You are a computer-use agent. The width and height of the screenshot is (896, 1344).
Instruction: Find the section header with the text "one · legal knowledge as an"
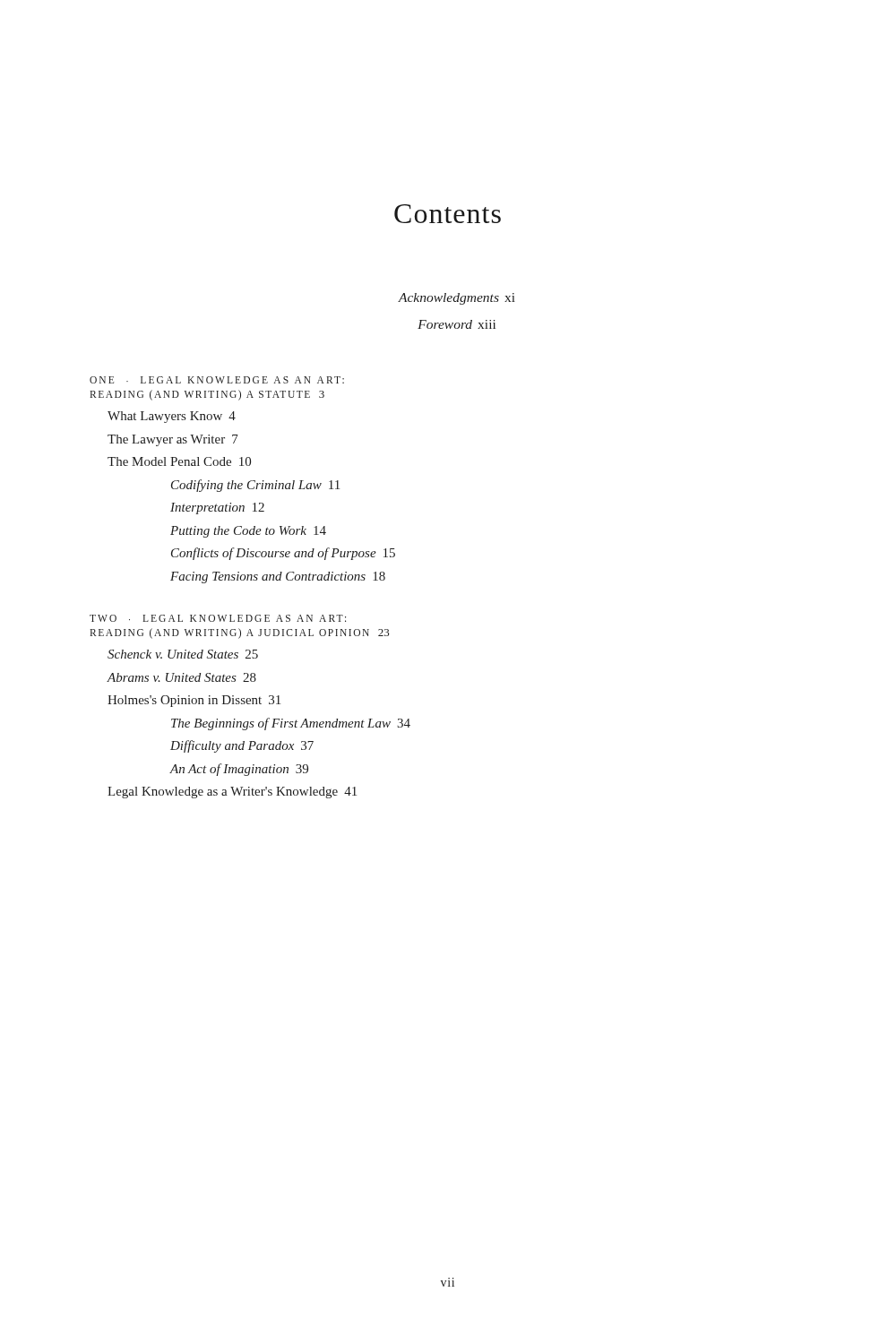click(x=217, y=380)
